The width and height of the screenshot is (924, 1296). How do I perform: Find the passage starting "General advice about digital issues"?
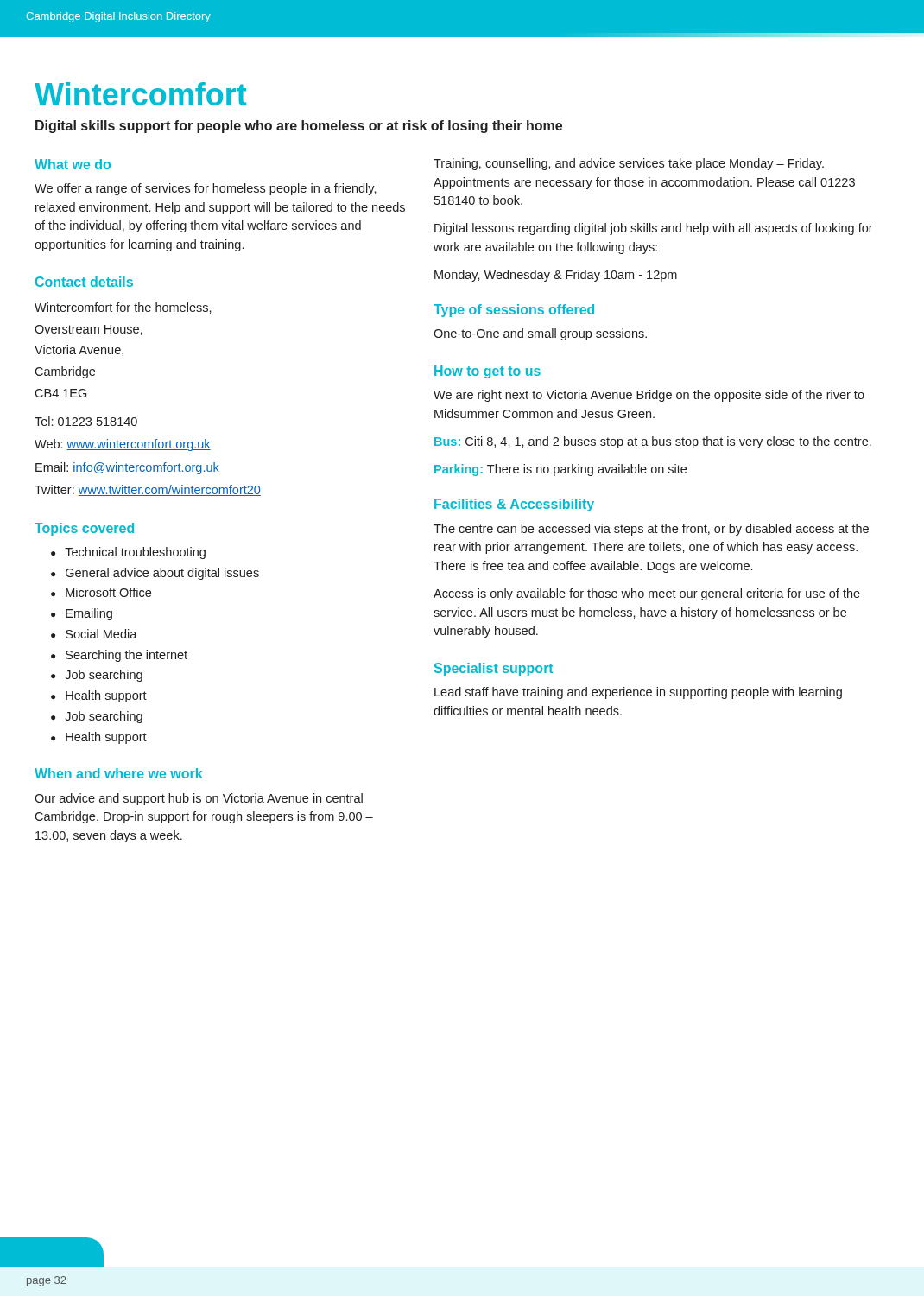(x=162, y=573)
